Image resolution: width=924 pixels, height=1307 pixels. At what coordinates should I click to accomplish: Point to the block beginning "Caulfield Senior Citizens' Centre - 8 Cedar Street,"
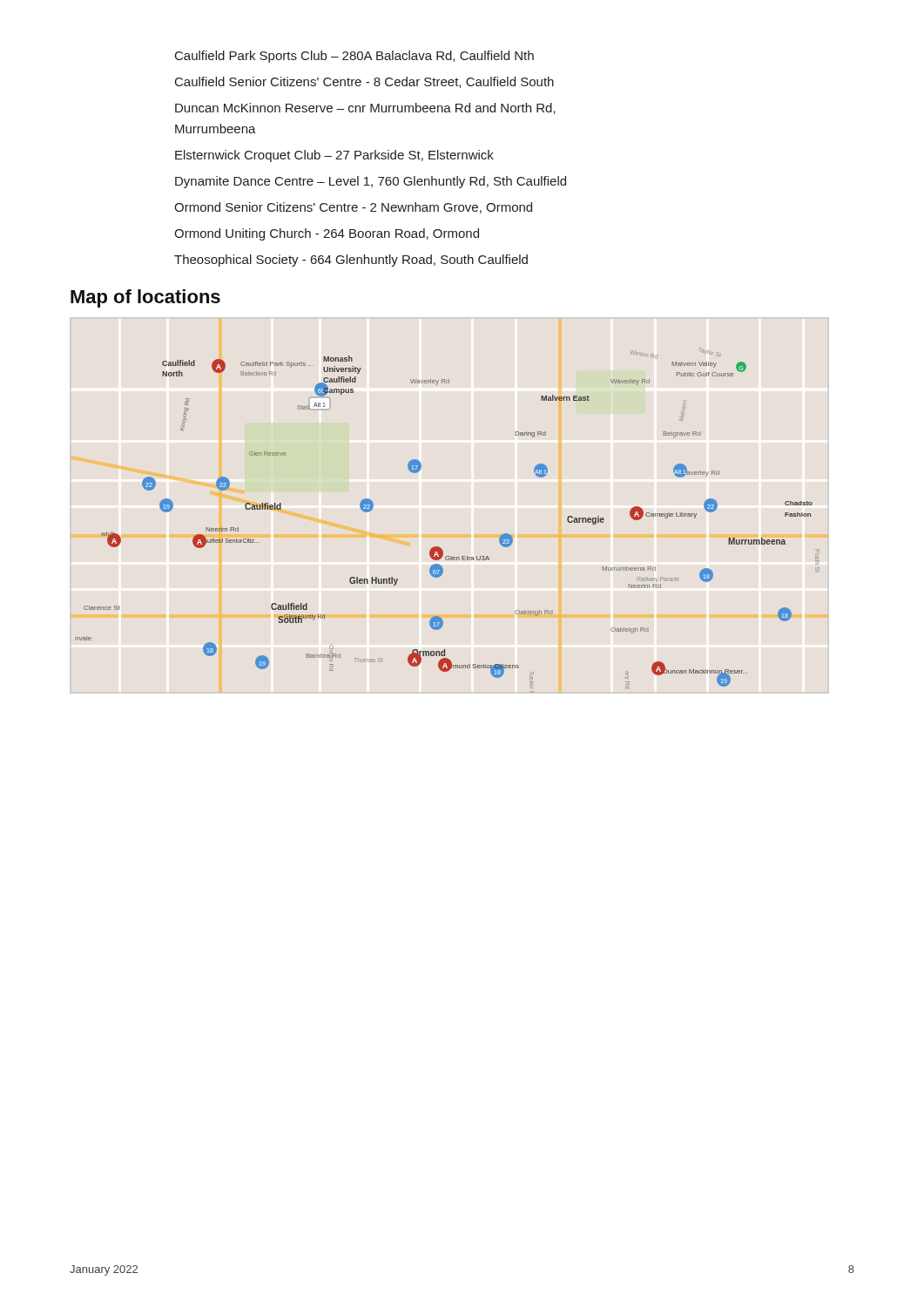point(364,81)
